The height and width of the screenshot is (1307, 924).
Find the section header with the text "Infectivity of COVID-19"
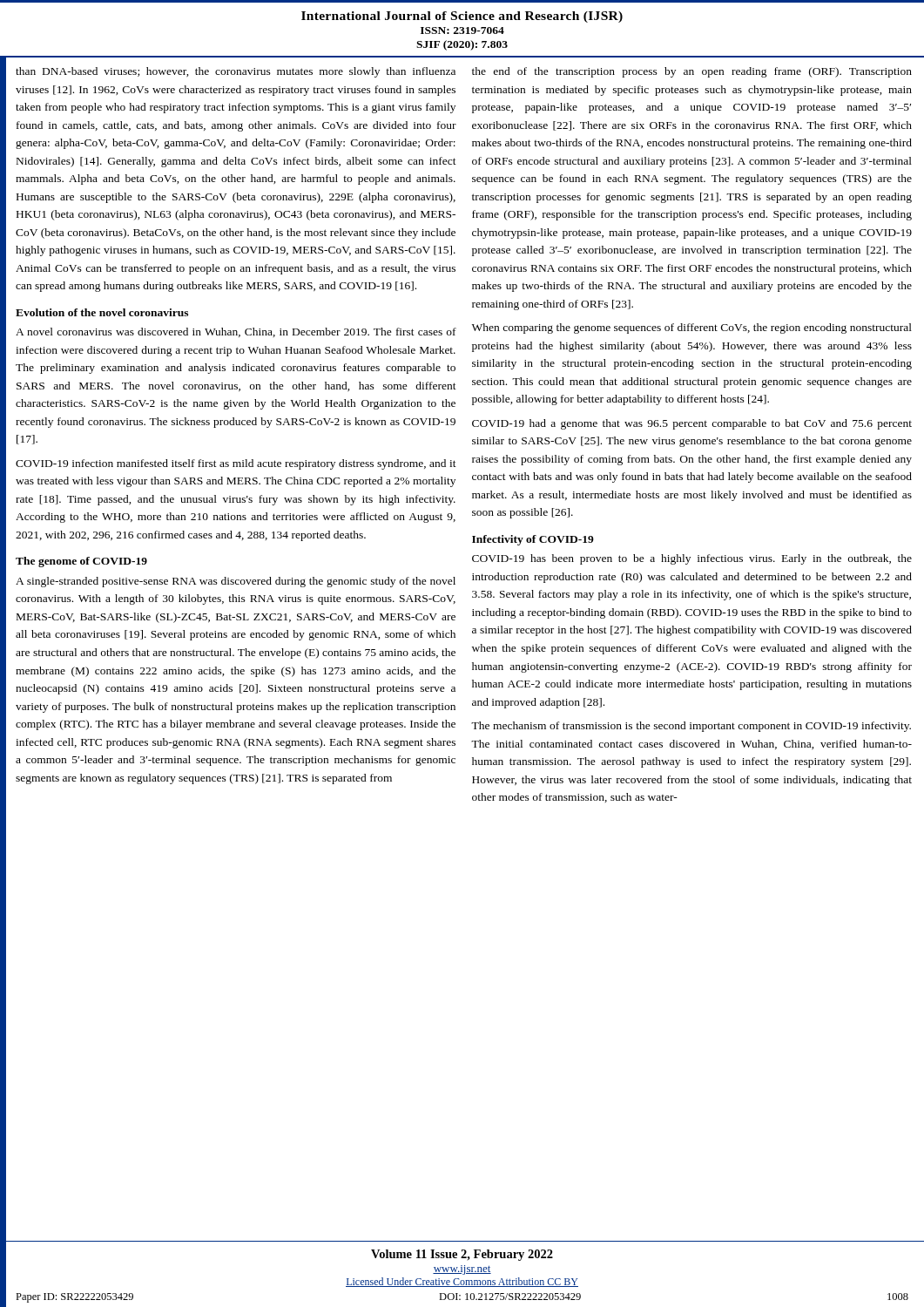(533, 539)
